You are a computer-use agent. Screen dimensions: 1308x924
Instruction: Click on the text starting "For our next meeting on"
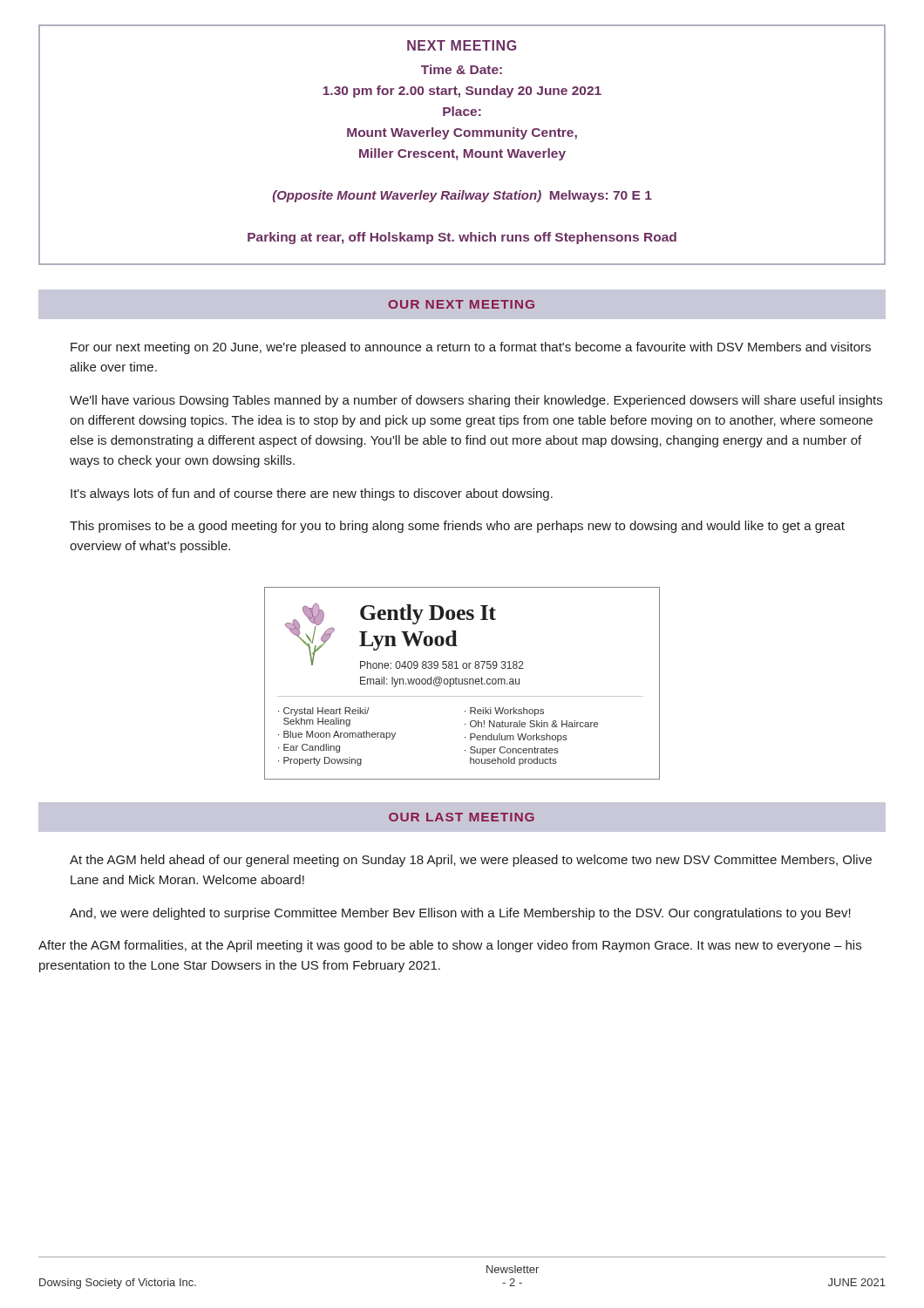pos(471,357)
